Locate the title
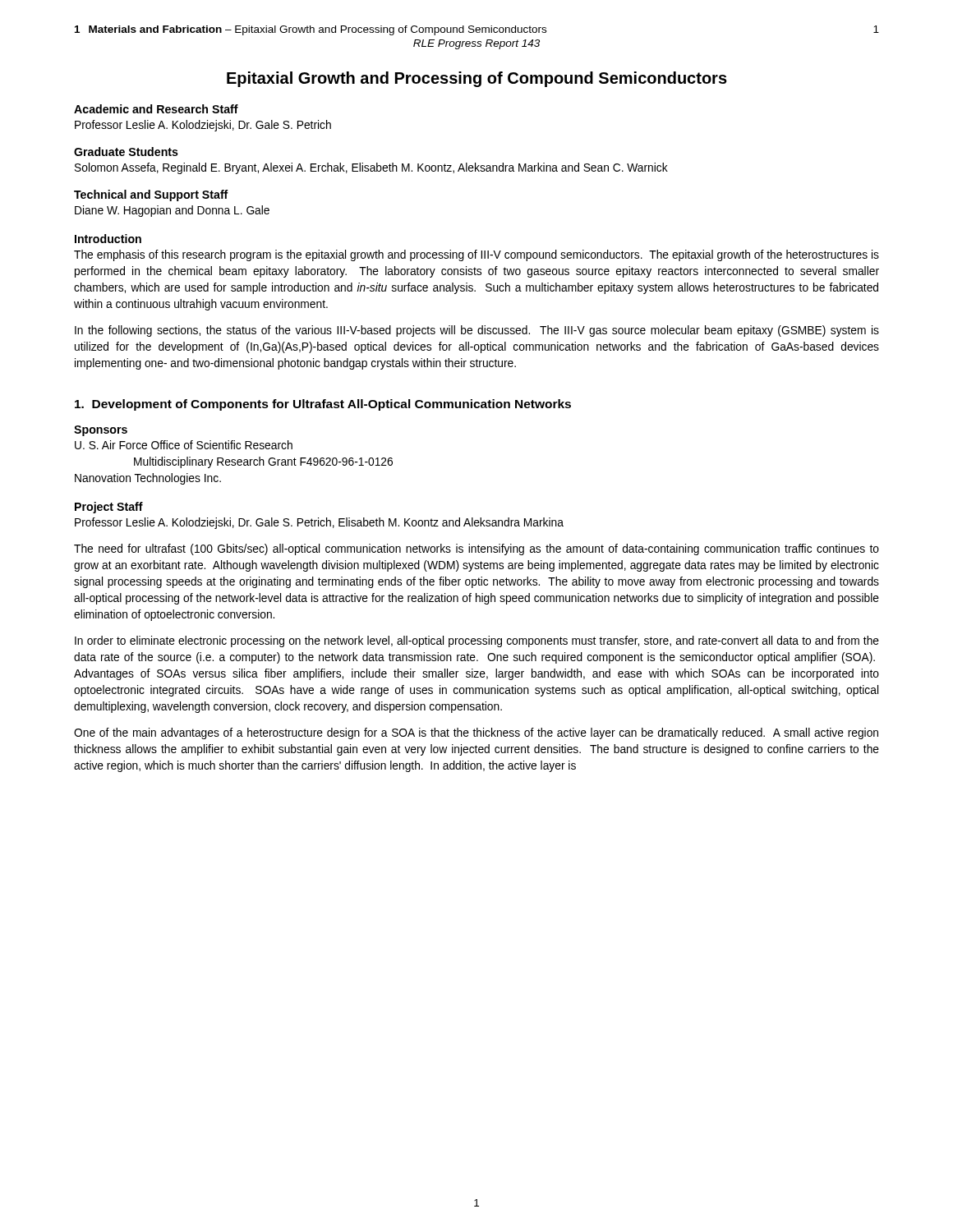 tap(476, 78)
